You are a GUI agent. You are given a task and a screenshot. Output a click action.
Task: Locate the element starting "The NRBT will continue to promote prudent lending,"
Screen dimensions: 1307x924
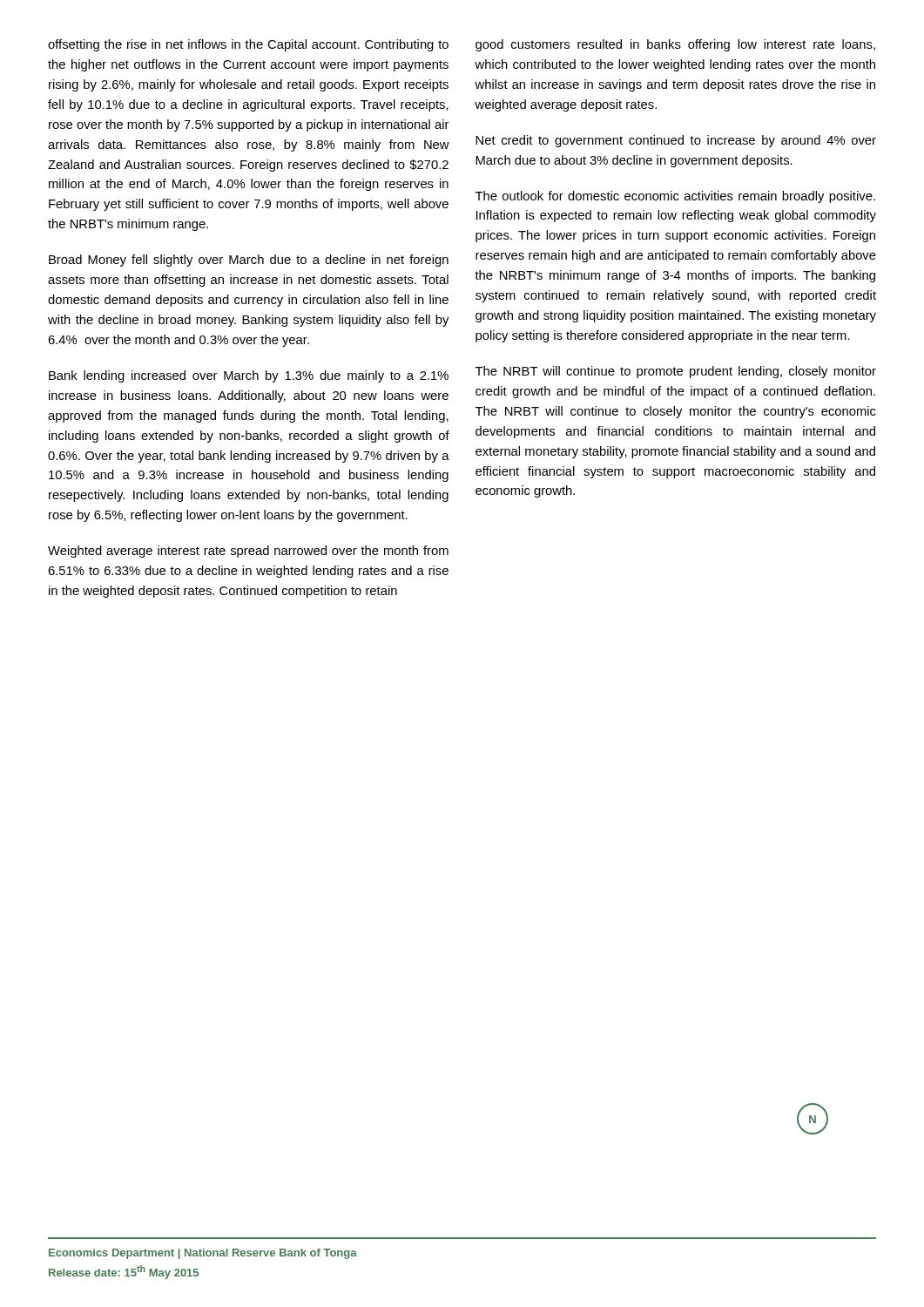click(676, 431)
